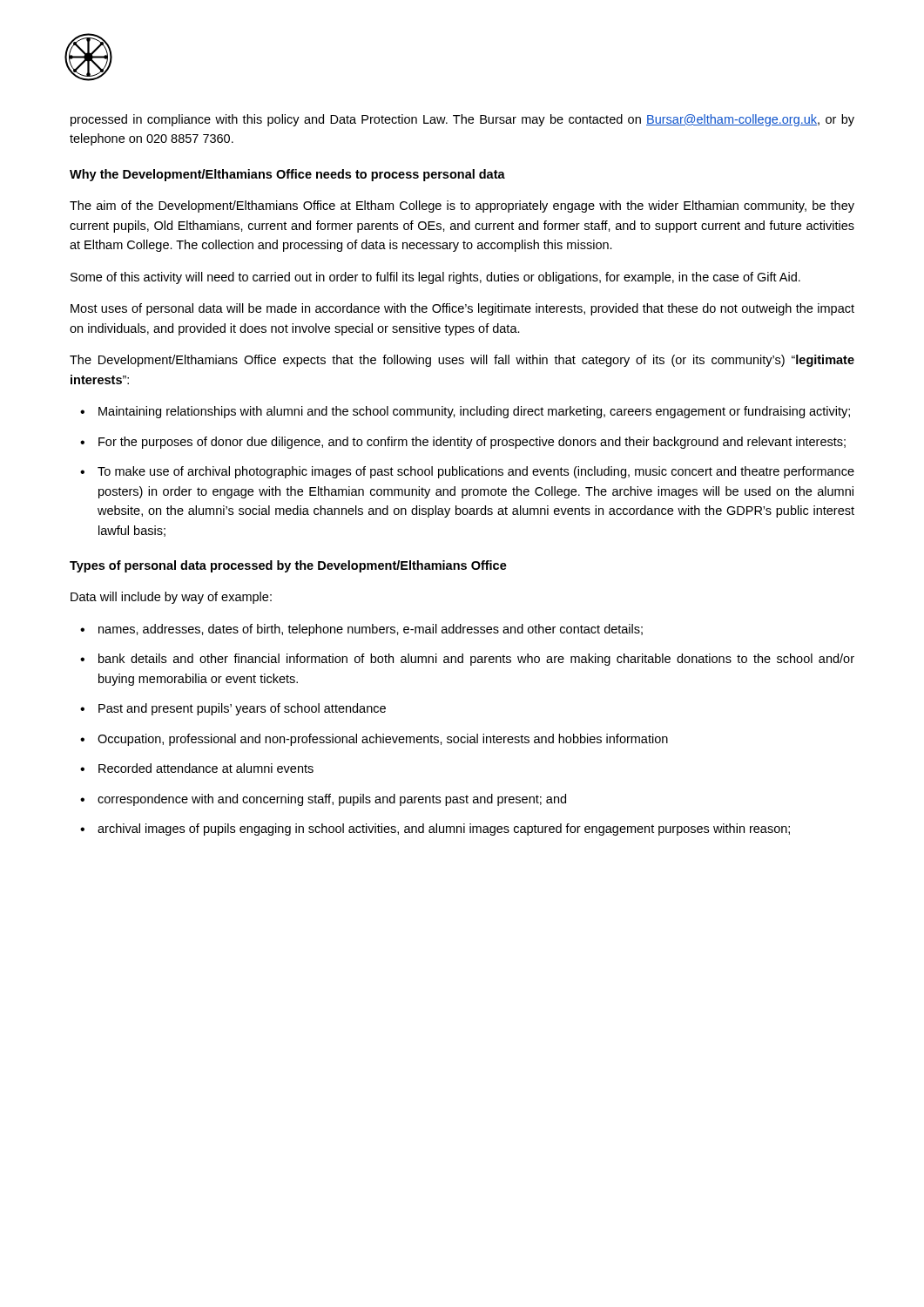Screen dimensions: 1307x924
Task: Locate the list item that reads "bank details and other financial information"
Action: click(x=476, y=669)
